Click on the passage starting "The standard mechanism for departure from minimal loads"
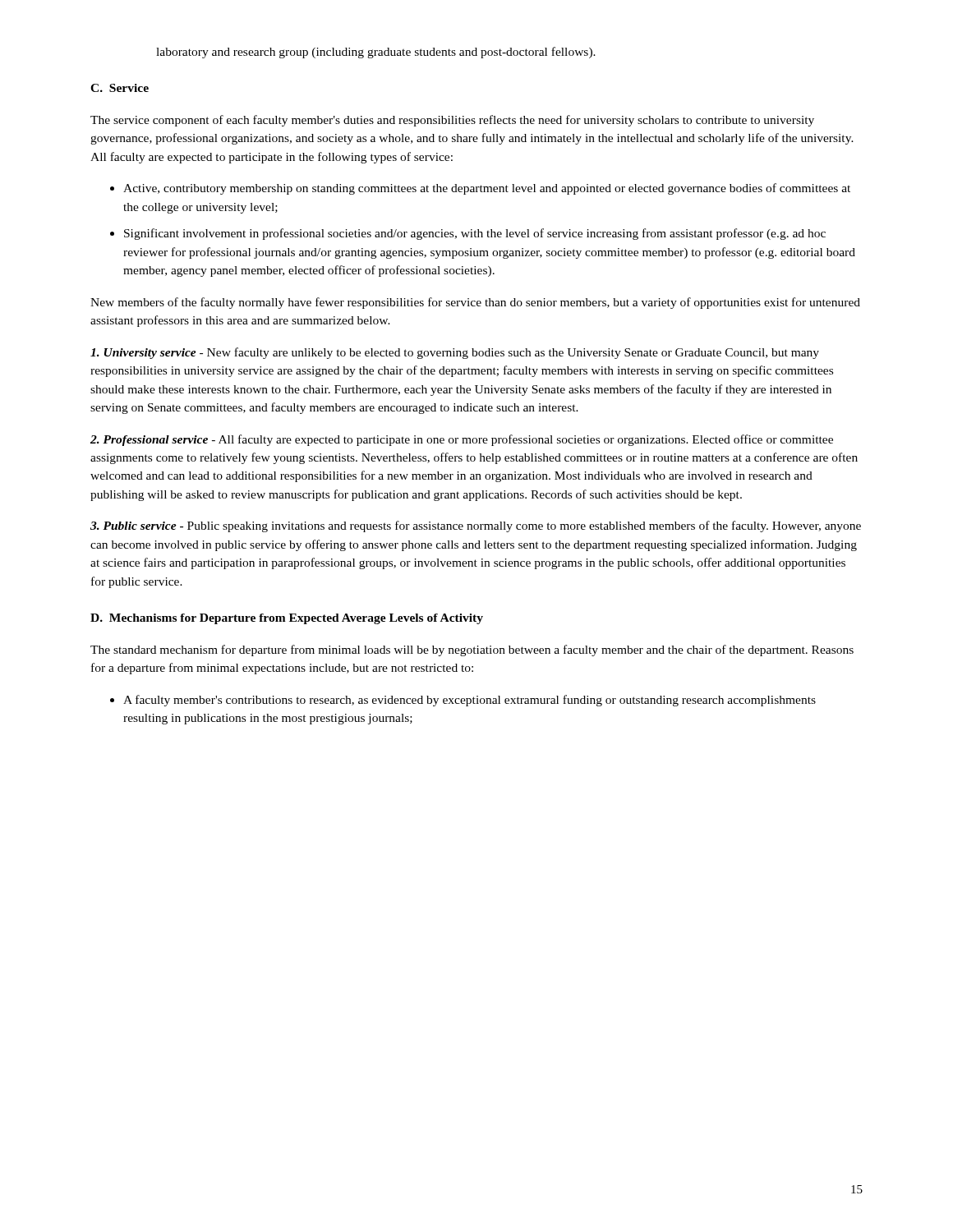This screenshot has height=1232, width=953. [472, 658]
